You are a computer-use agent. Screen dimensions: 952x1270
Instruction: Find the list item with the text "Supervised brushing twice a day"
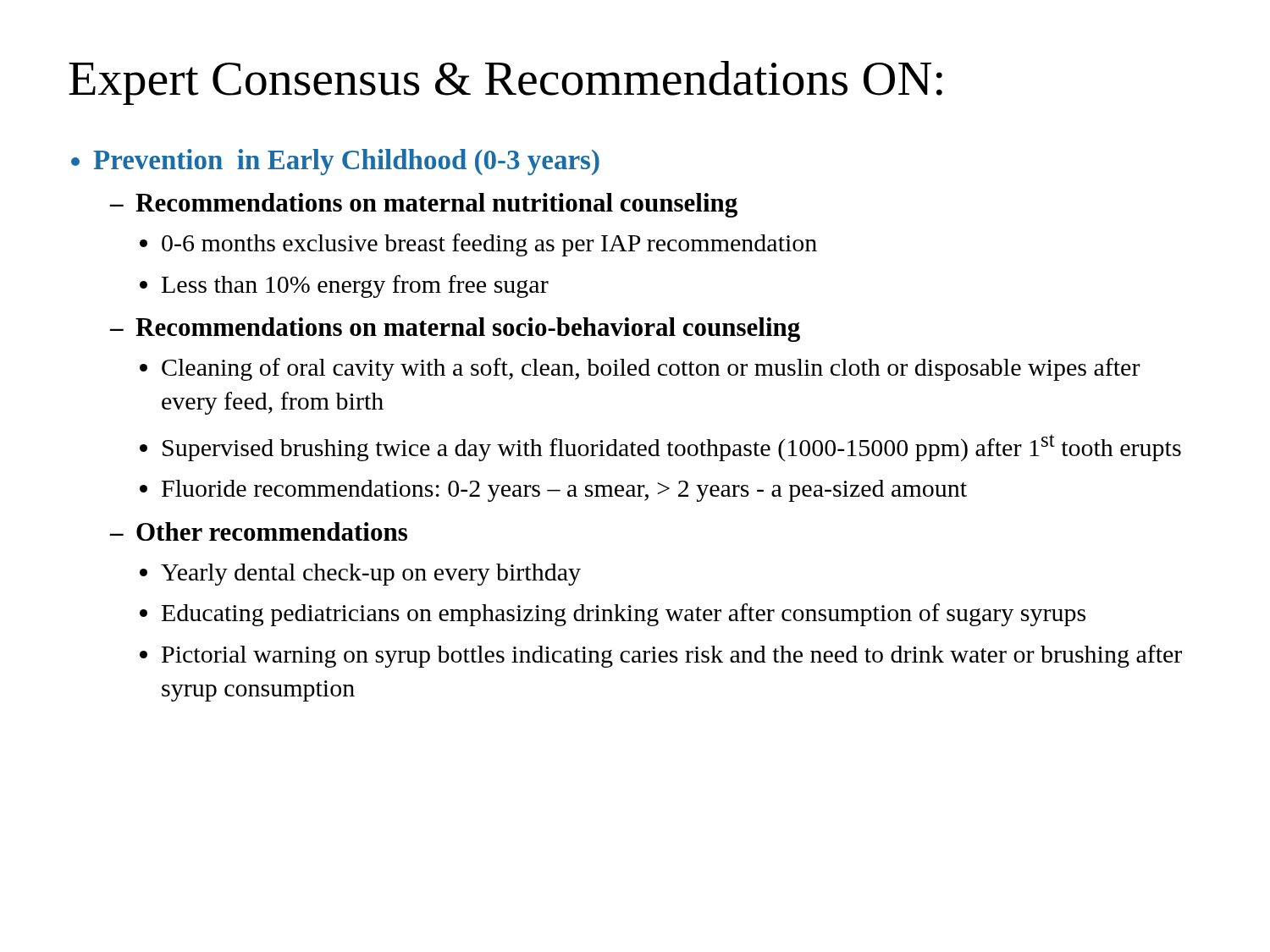(x=671, y=445)
